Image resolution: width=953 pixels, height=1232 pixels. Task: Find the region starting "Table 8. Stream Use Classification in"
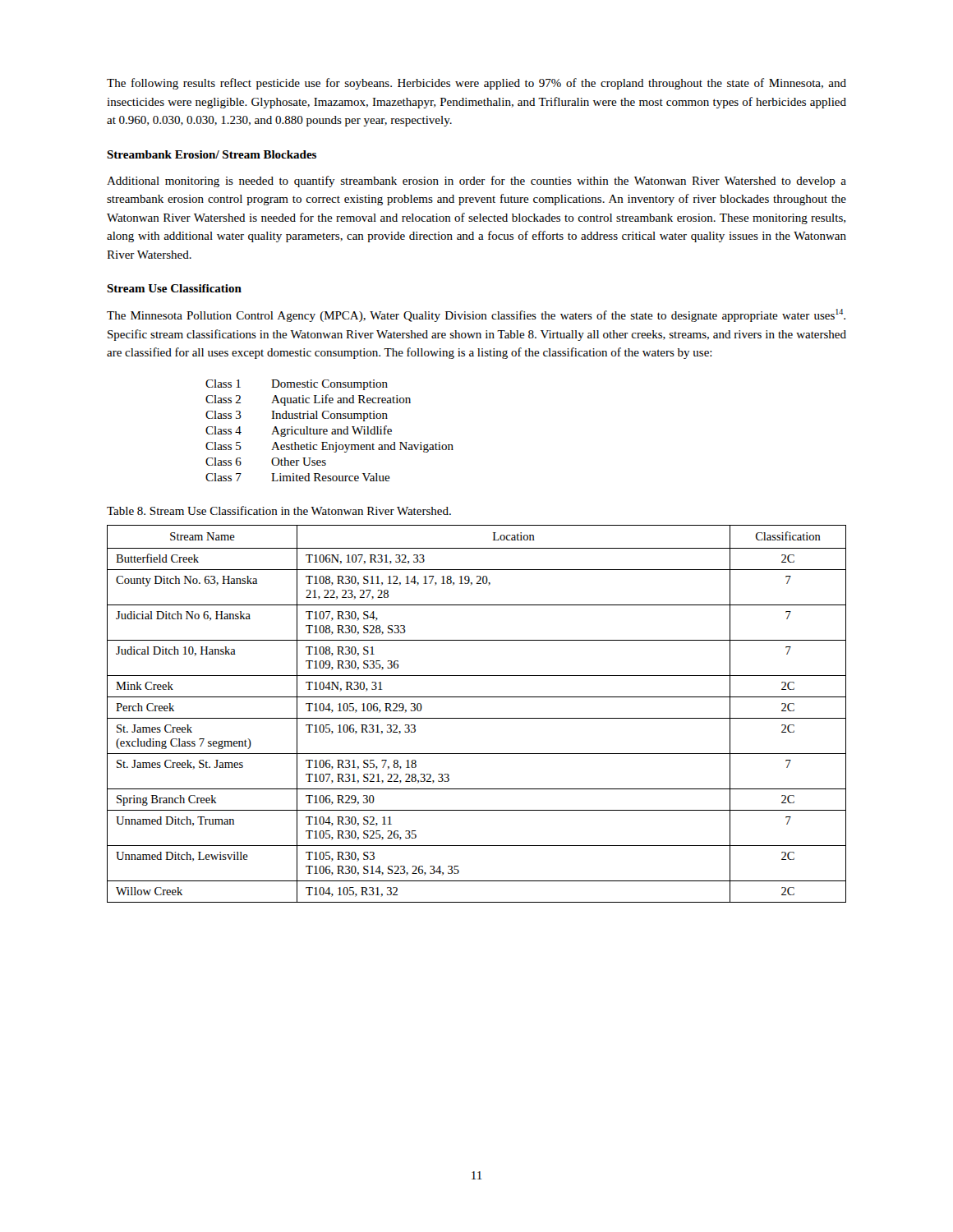click(279, 510)
